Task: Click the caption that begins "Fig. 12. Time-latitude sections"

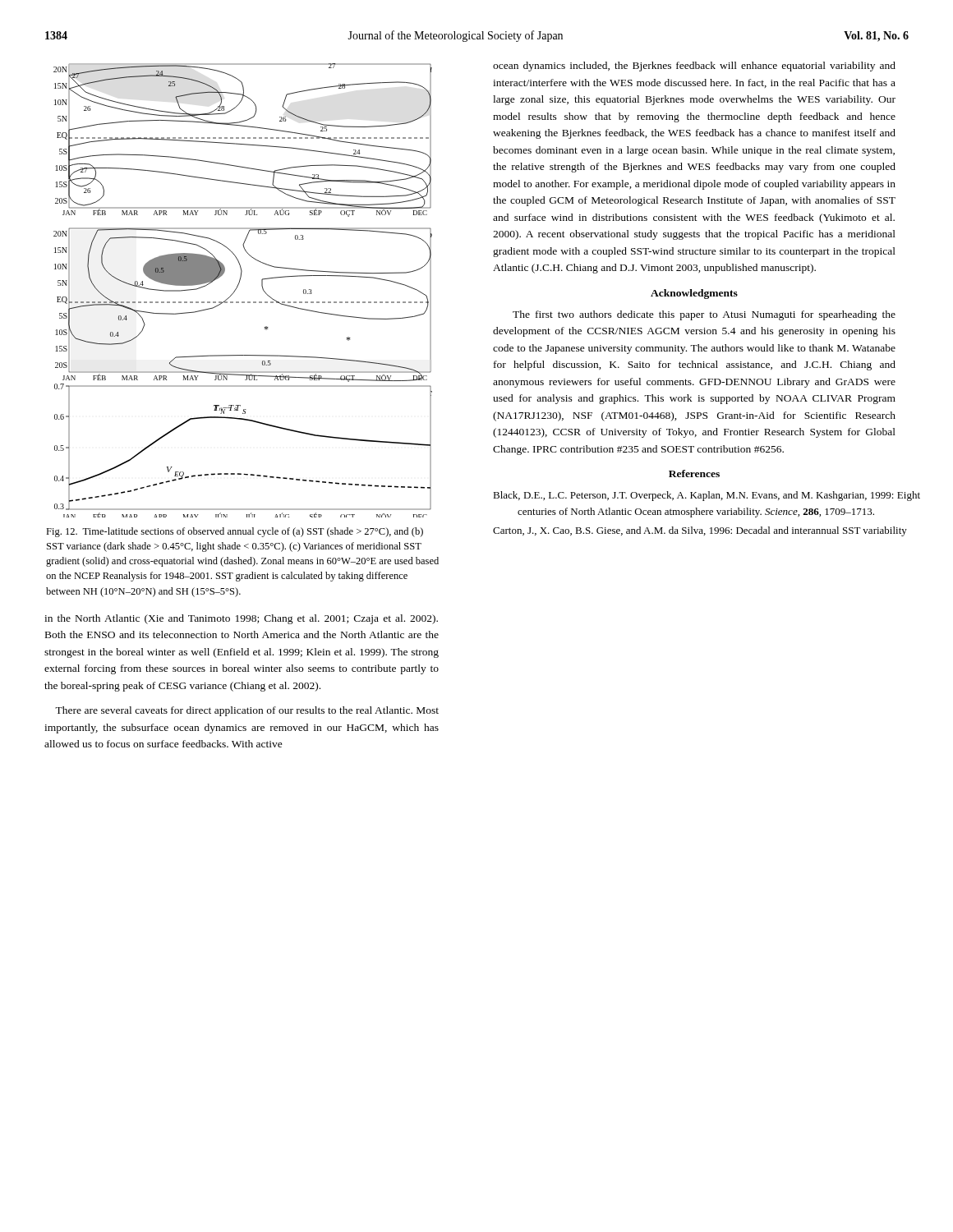Action: pyautogui.click(x=242, y=561)
